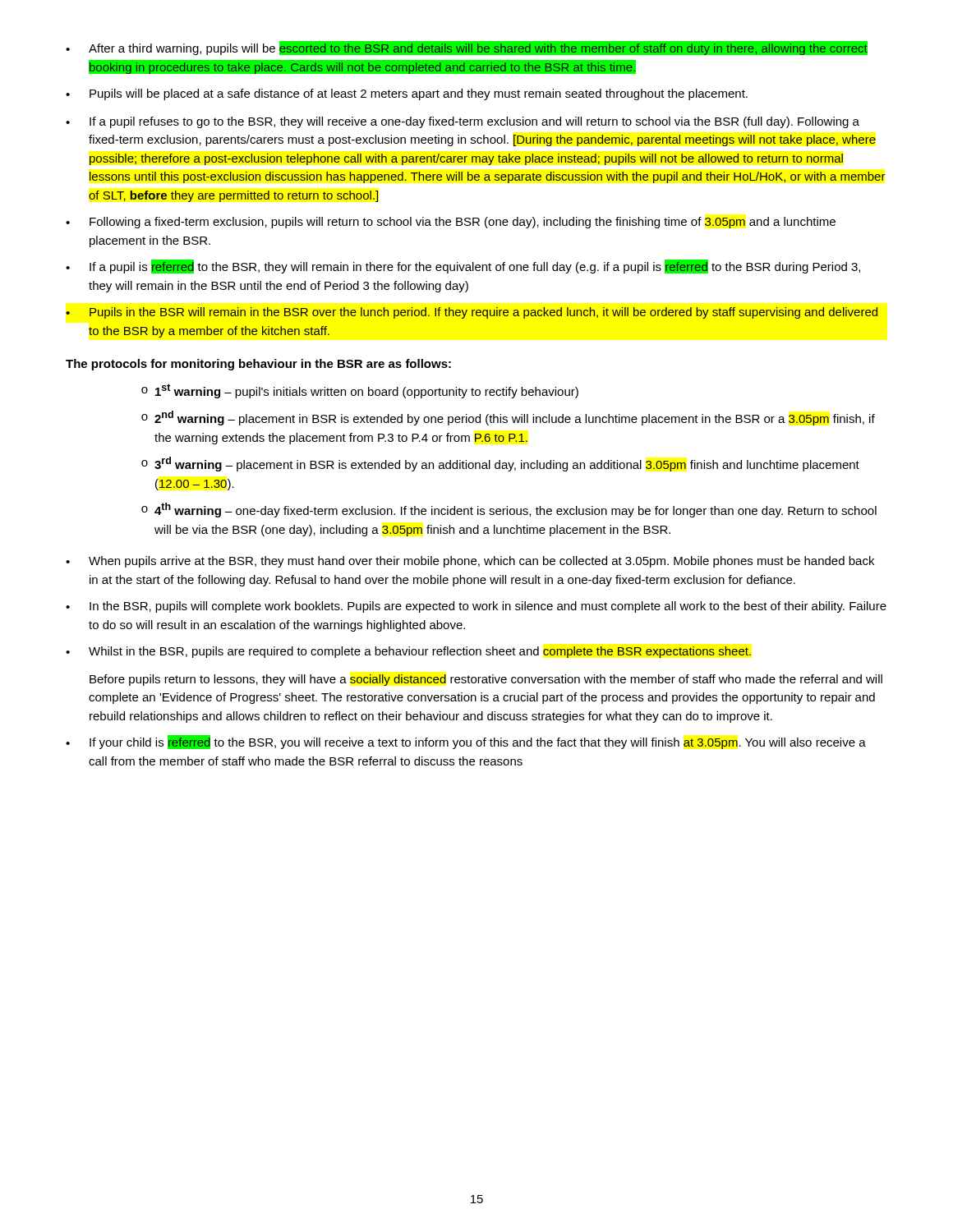Click on the list item that reads "• Whilst in the"
Screen dimensions: 1232x953
click(x=476, y=652)
